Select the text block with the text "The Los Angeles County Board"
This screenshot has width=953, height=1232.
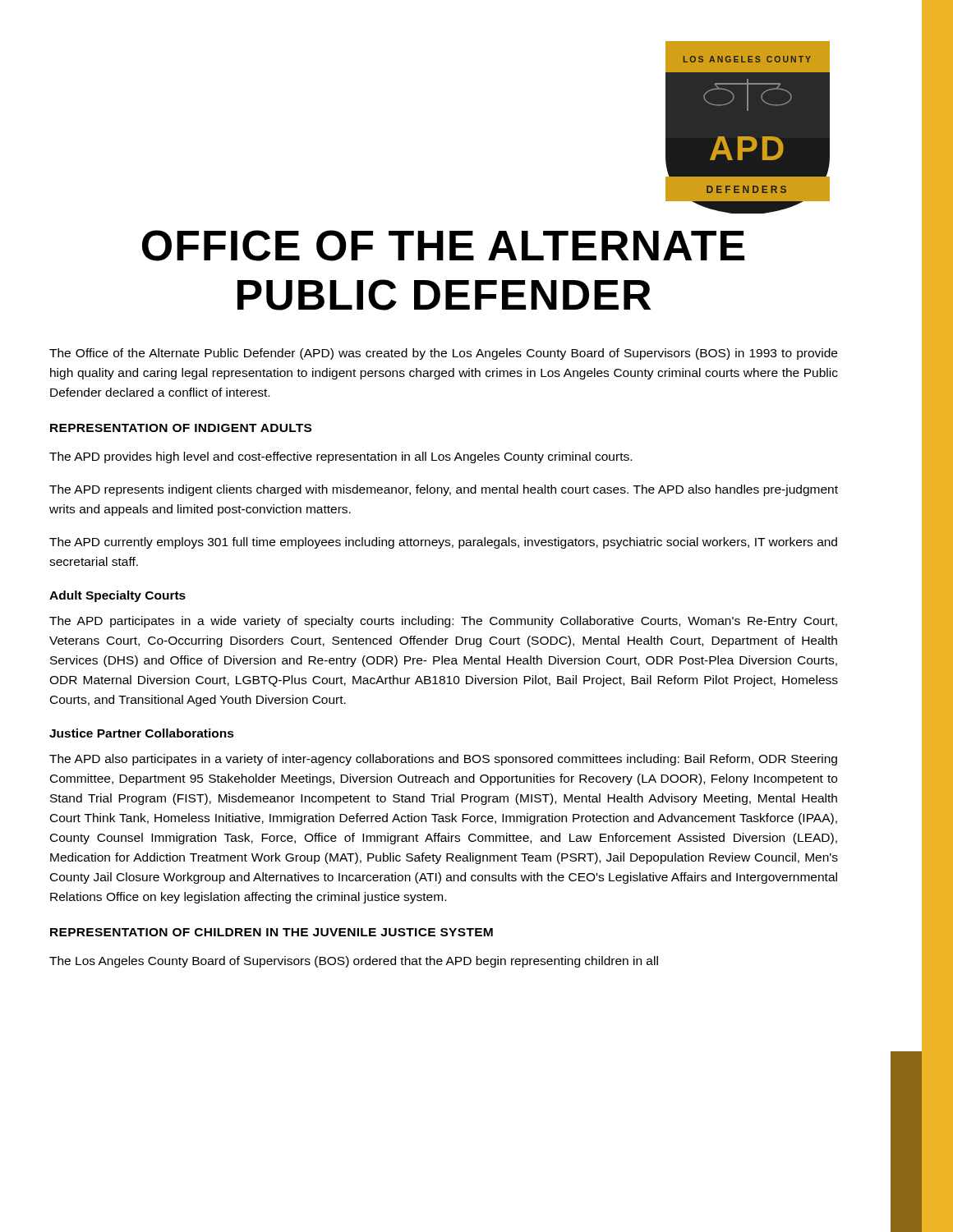click(354, 960)
